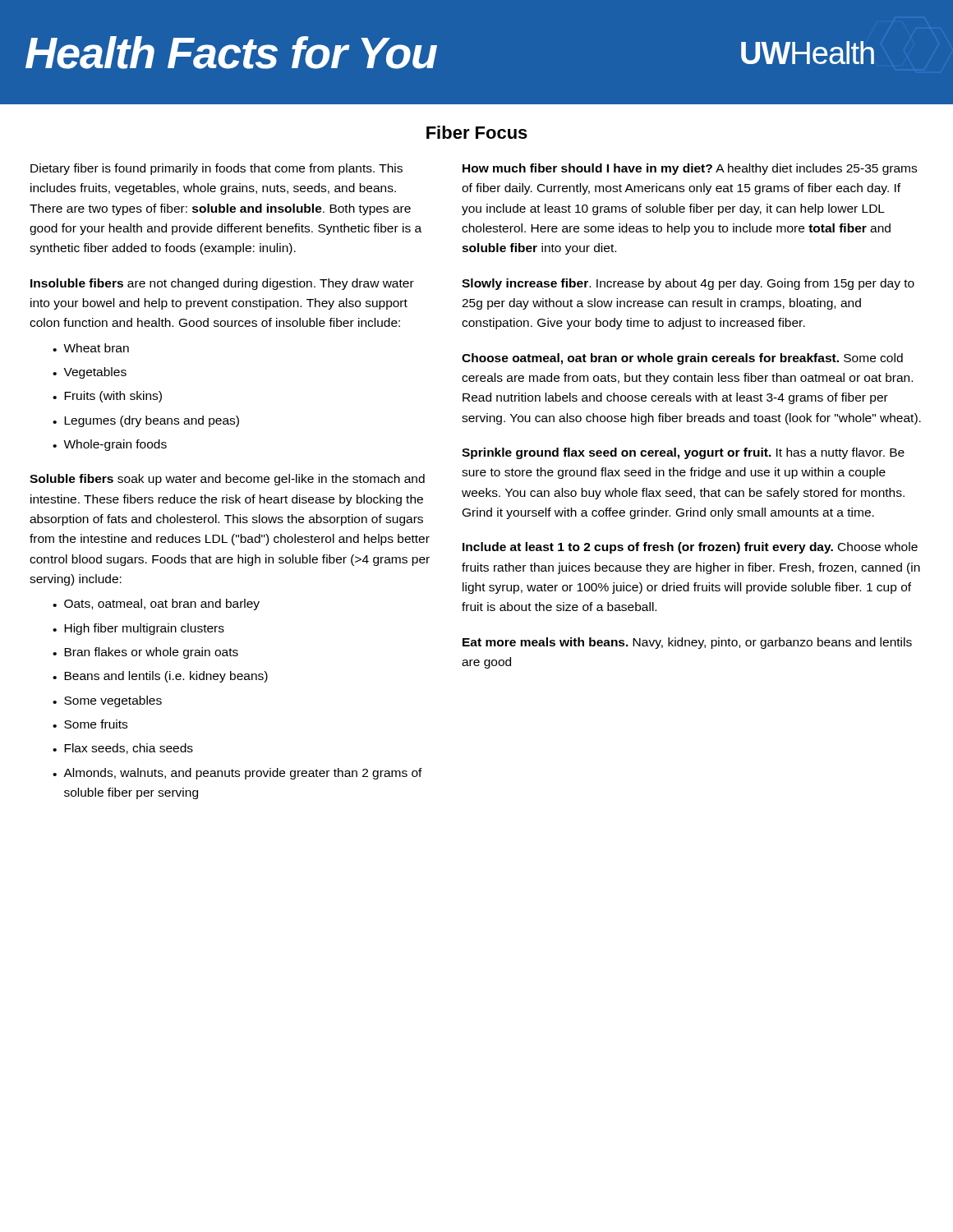Find the list item that reads "•Whole-grain foods"

[x=110, y=445]
